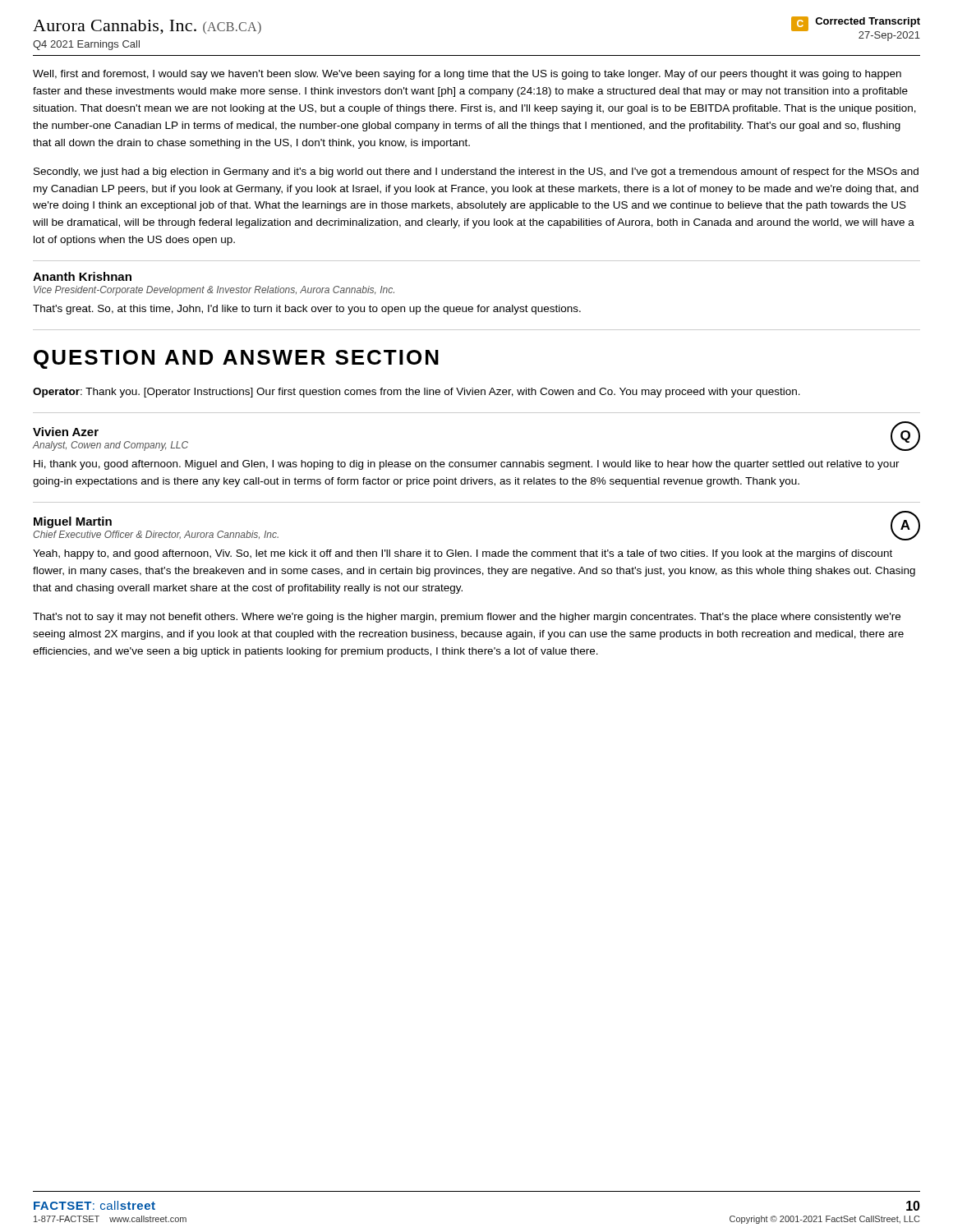Find the element starting "That's not to say it may not"

point(468,633)
